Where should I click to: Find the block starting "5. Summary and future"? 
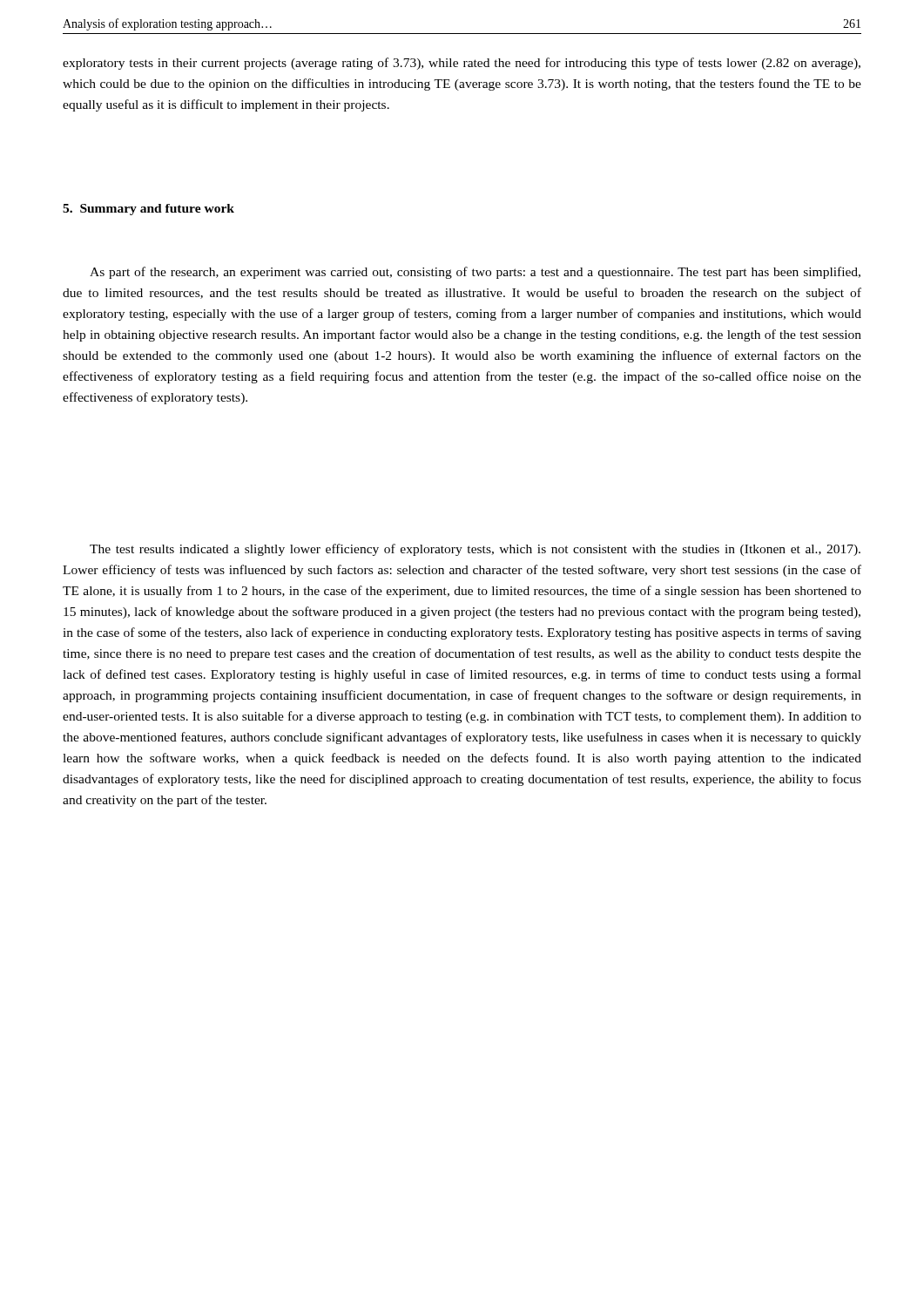click(x=148, y=208)
